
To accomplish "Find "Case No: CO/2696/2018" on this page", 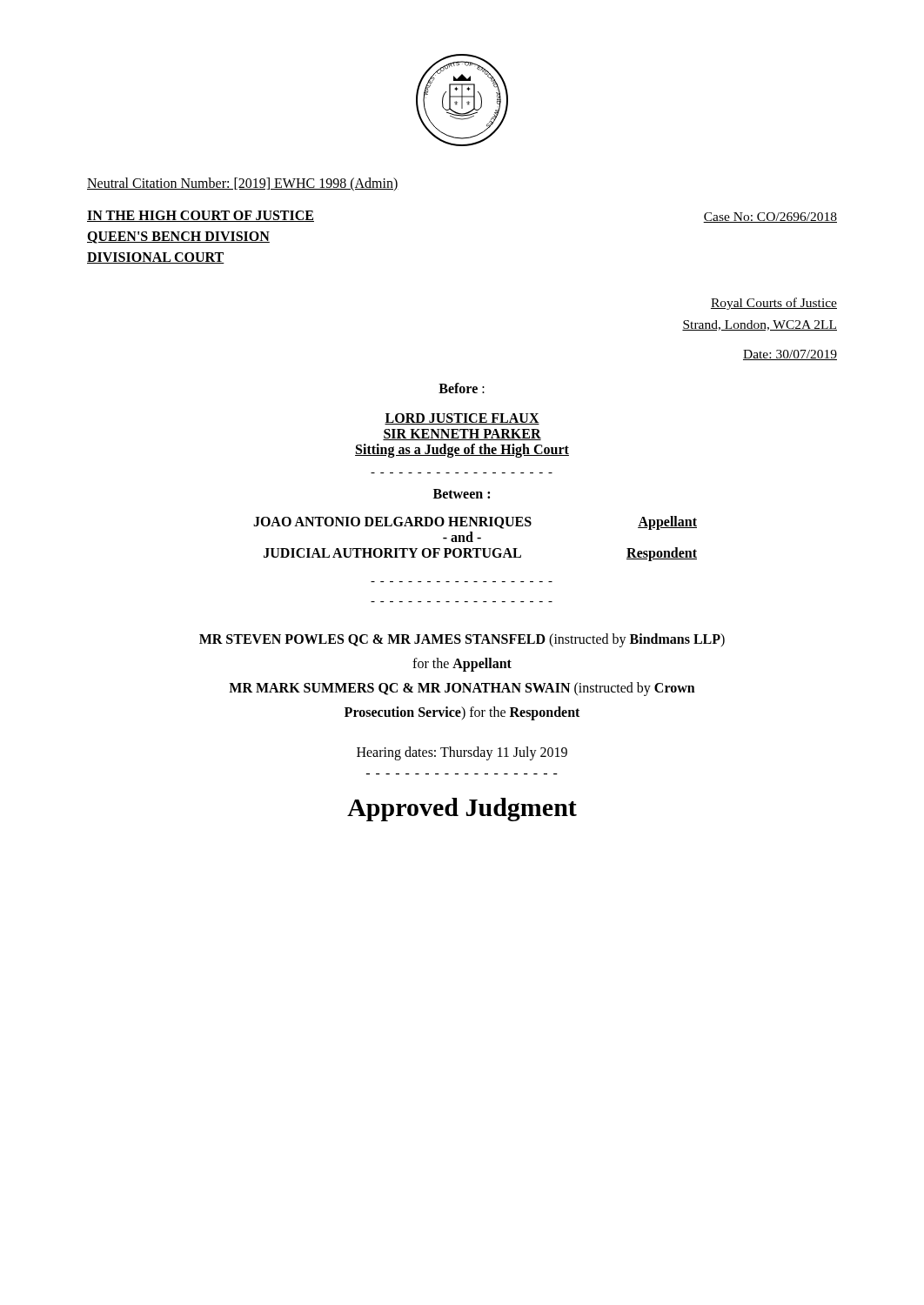I will tap(770, 216).
